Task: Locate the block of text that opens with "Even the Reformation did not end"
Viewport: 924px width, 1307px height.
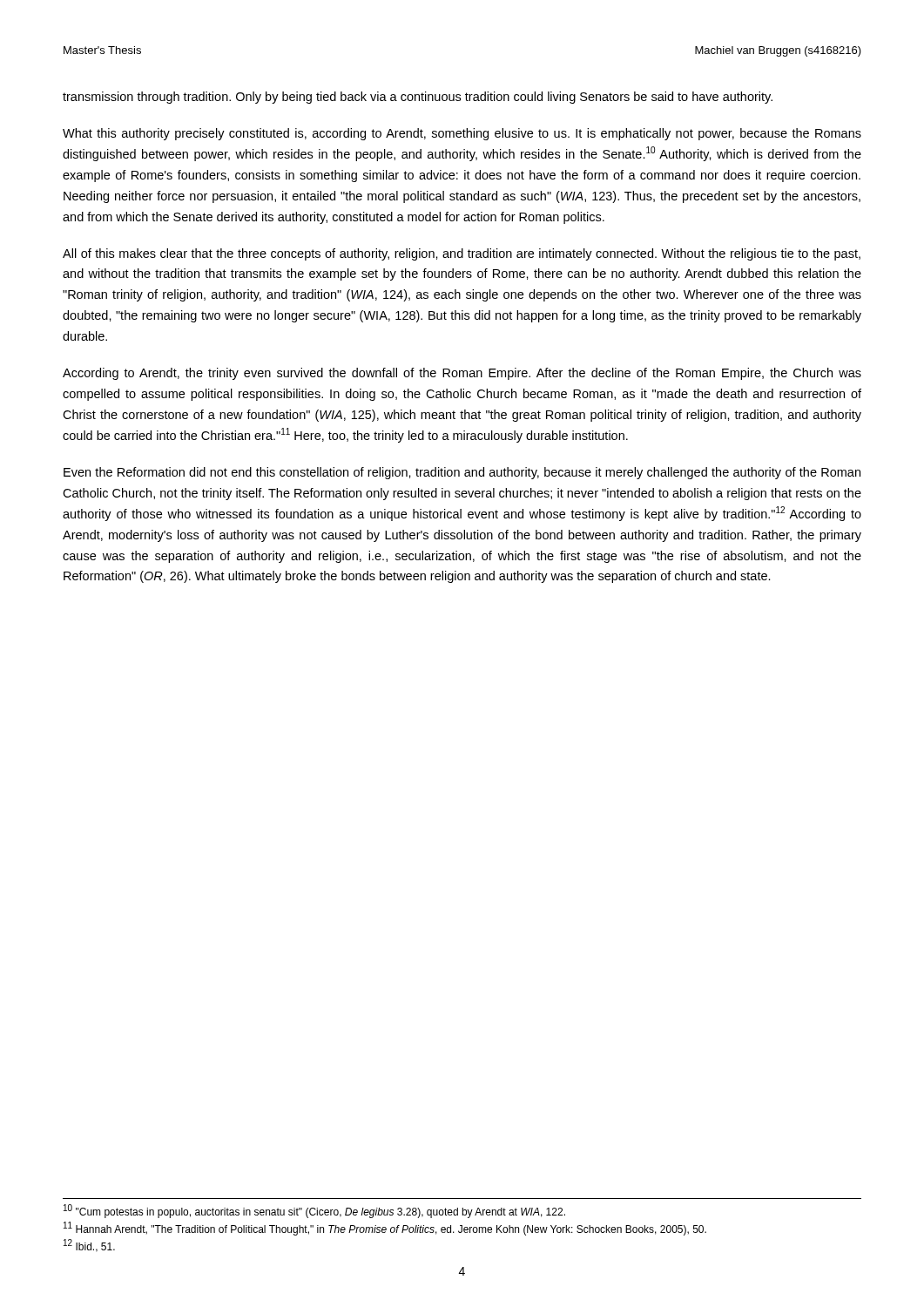Action: coord(462,524)
